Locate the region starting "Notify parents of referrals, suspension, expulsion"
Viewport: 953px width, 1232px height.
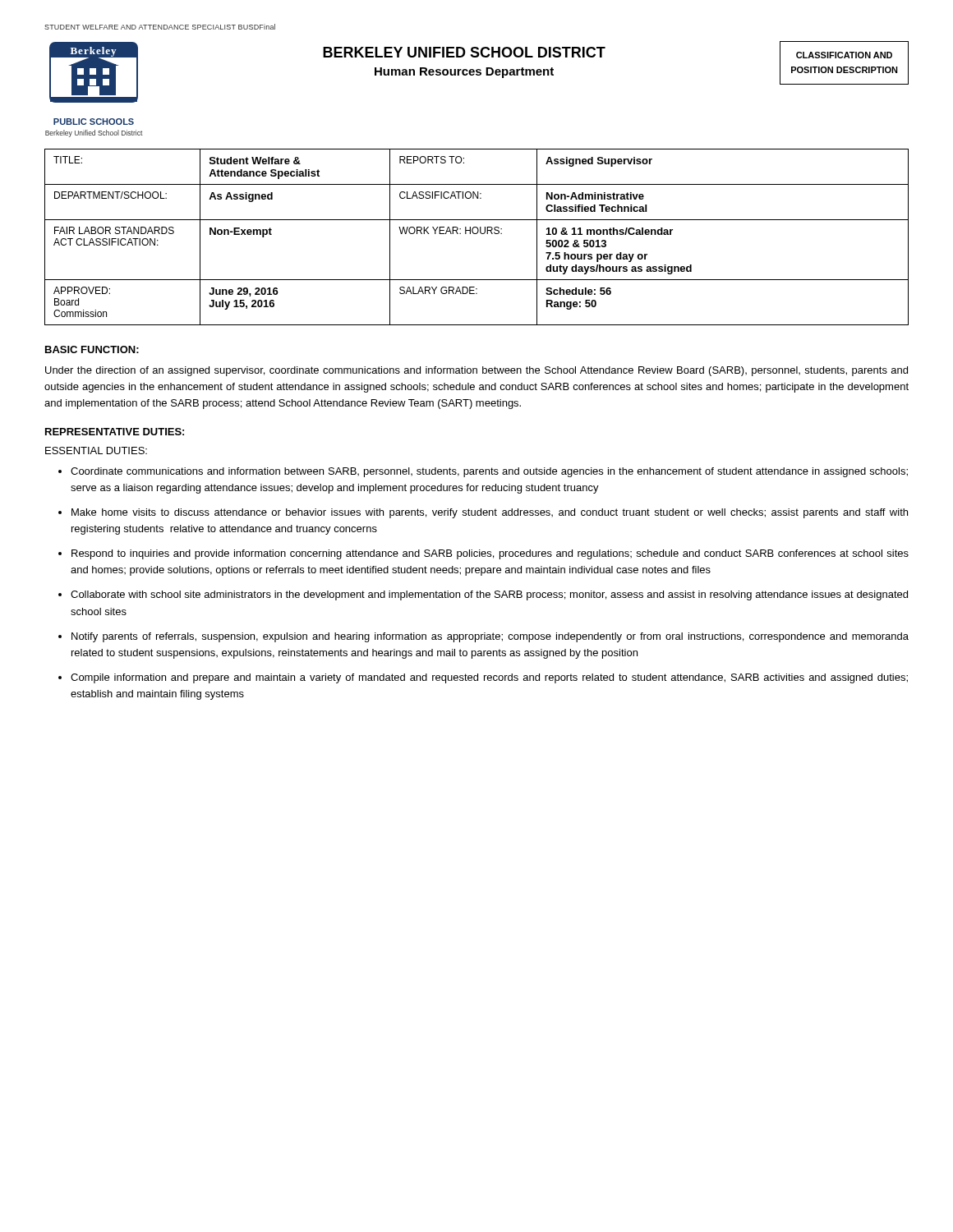click(490, 644)
